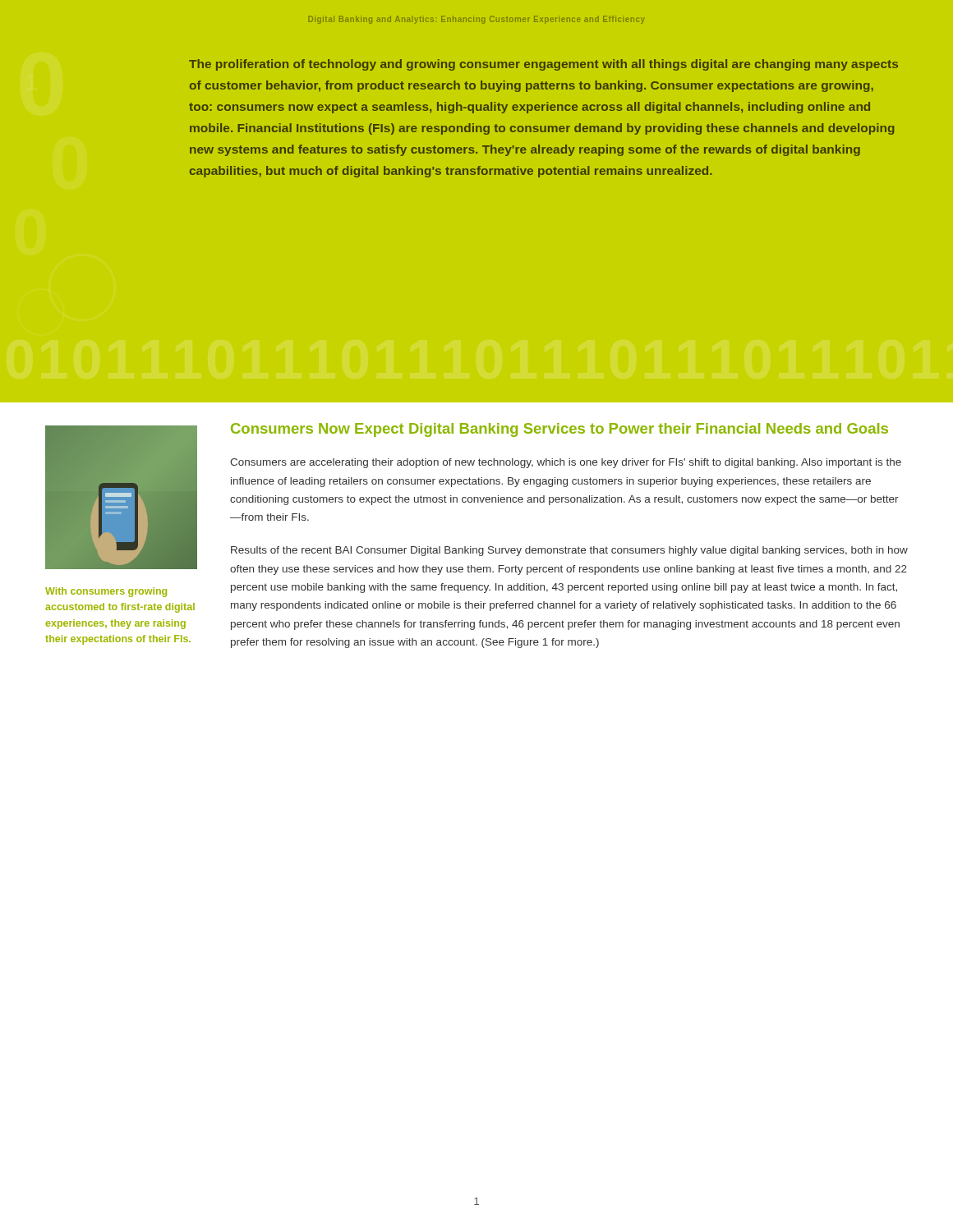Click on the text block that reads "Results of the"
The height and width of the screenshot is (1232, 953).
pyautogui.click(x=569, y=596)
